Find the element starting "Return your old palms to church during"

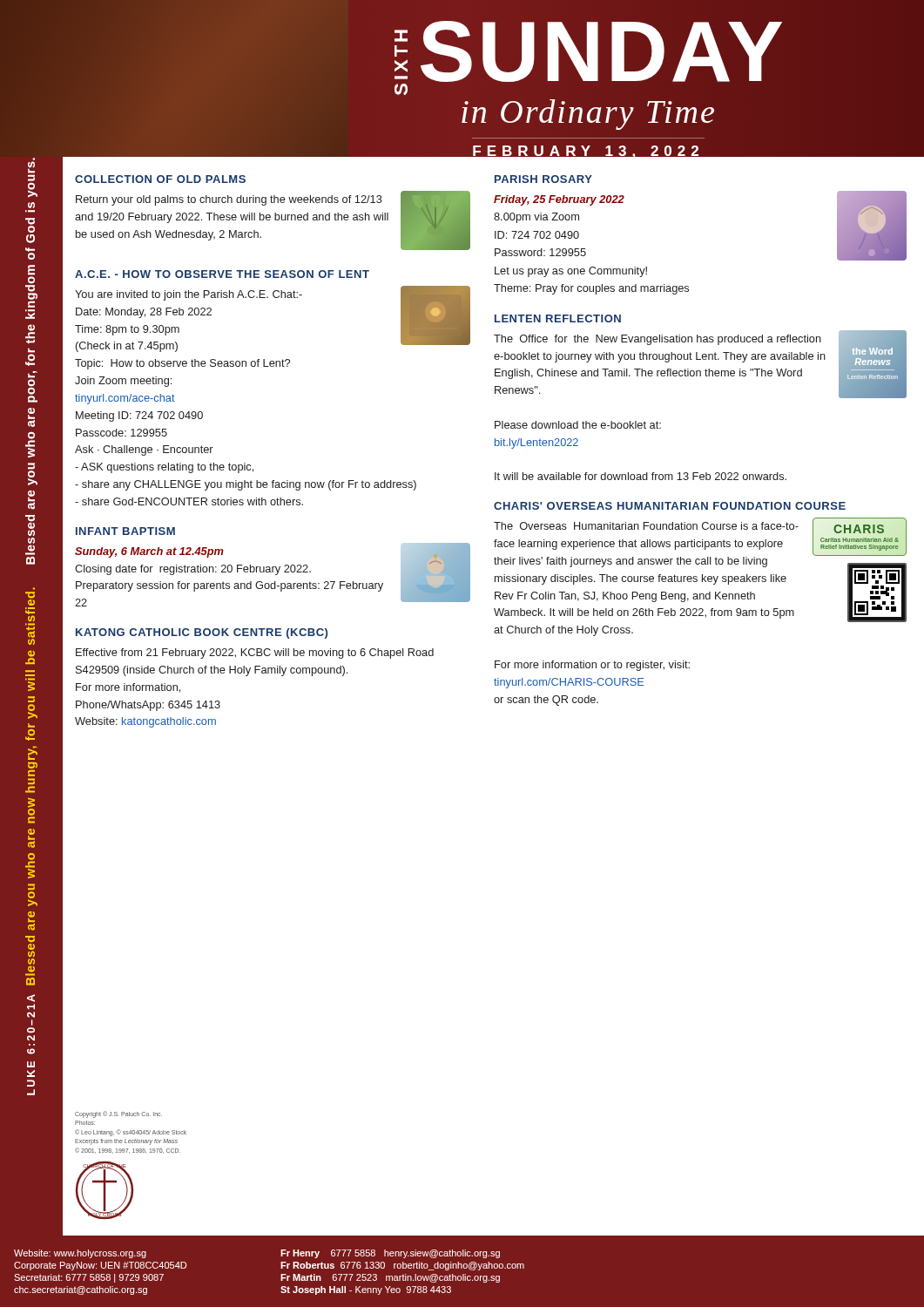[273, 220]
